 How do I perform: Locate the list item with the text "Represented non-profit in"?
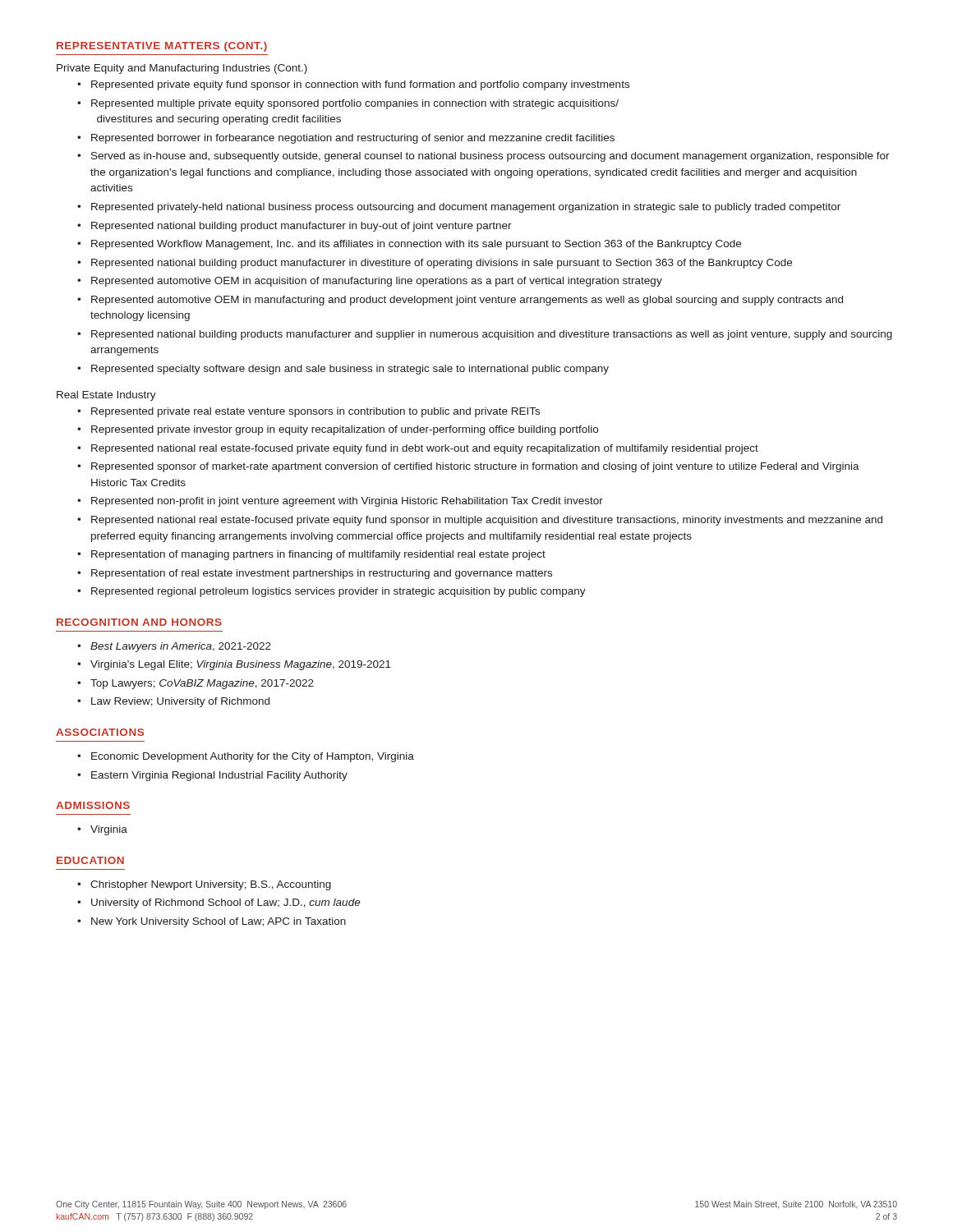pyautogui.click(x=347, y=501)
